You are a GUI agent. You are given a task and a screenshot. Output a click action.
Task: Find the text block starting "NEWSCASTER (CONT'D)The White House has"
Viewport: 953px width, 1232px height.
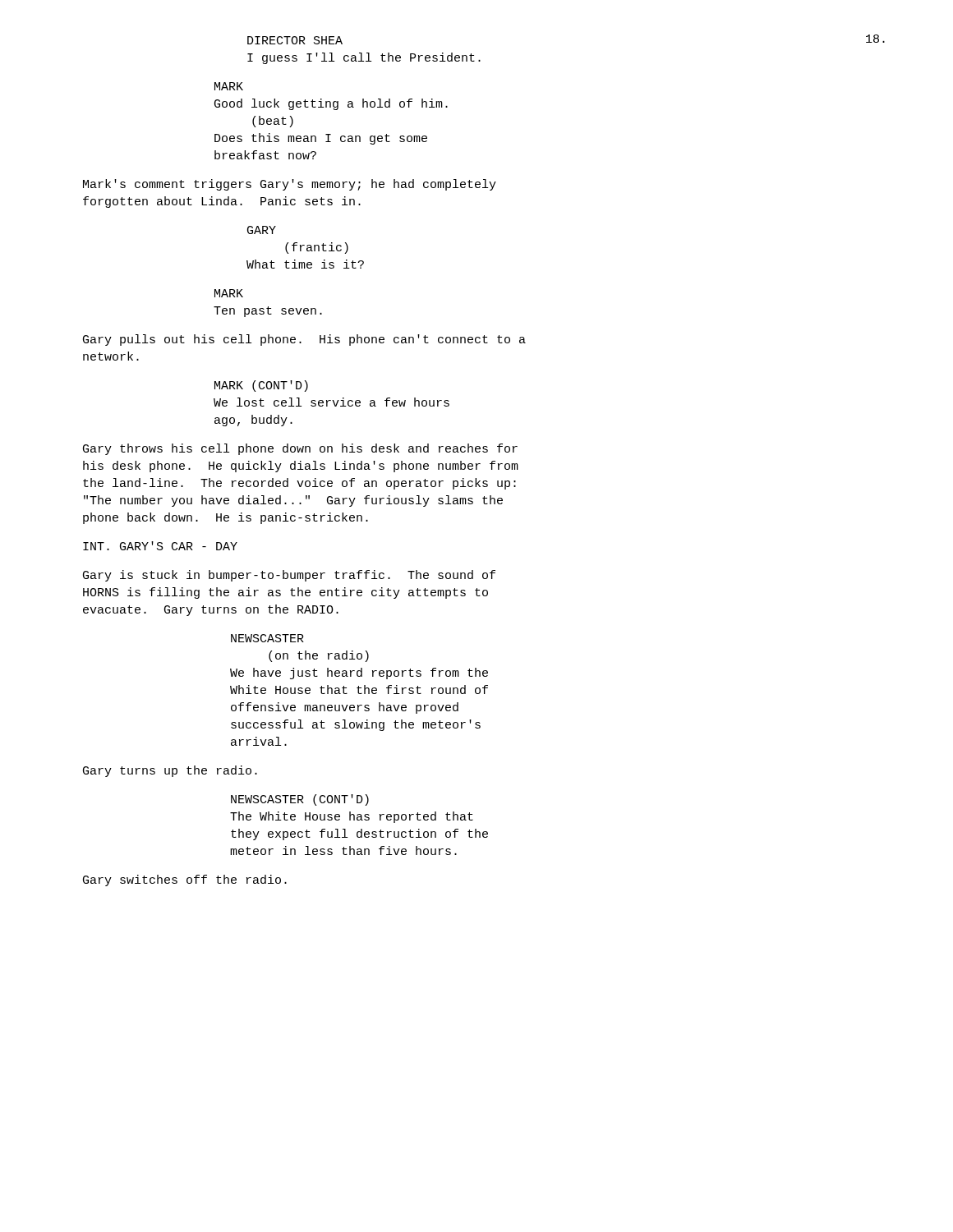tap(359, 826)
